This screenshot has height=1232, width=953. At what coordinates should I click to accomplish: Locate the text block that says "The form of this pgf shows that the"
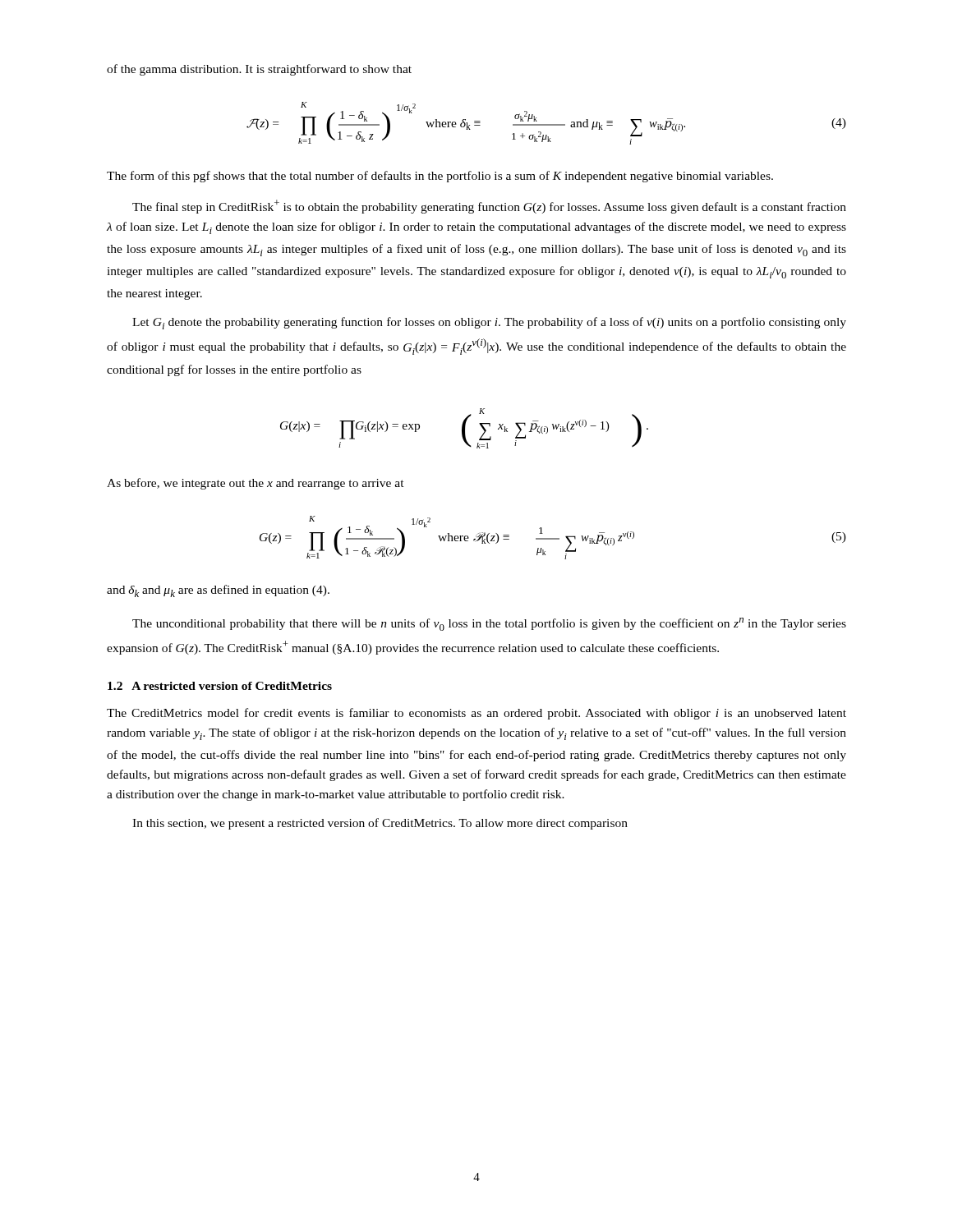tap(476, 176)
